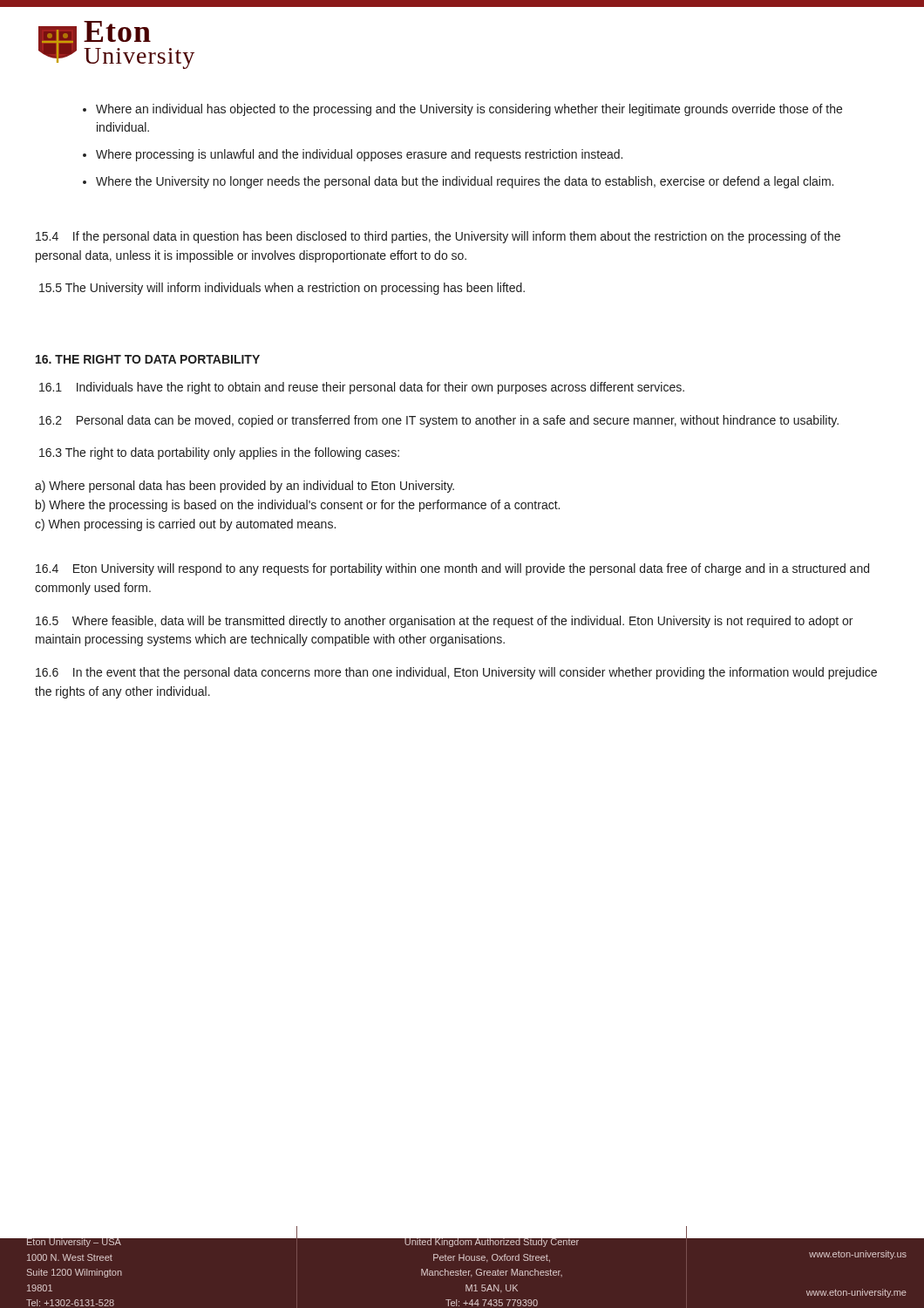
Task: Select the text block with the text "2 Personal data can be moved, copied or"
Action: (437, 420)
